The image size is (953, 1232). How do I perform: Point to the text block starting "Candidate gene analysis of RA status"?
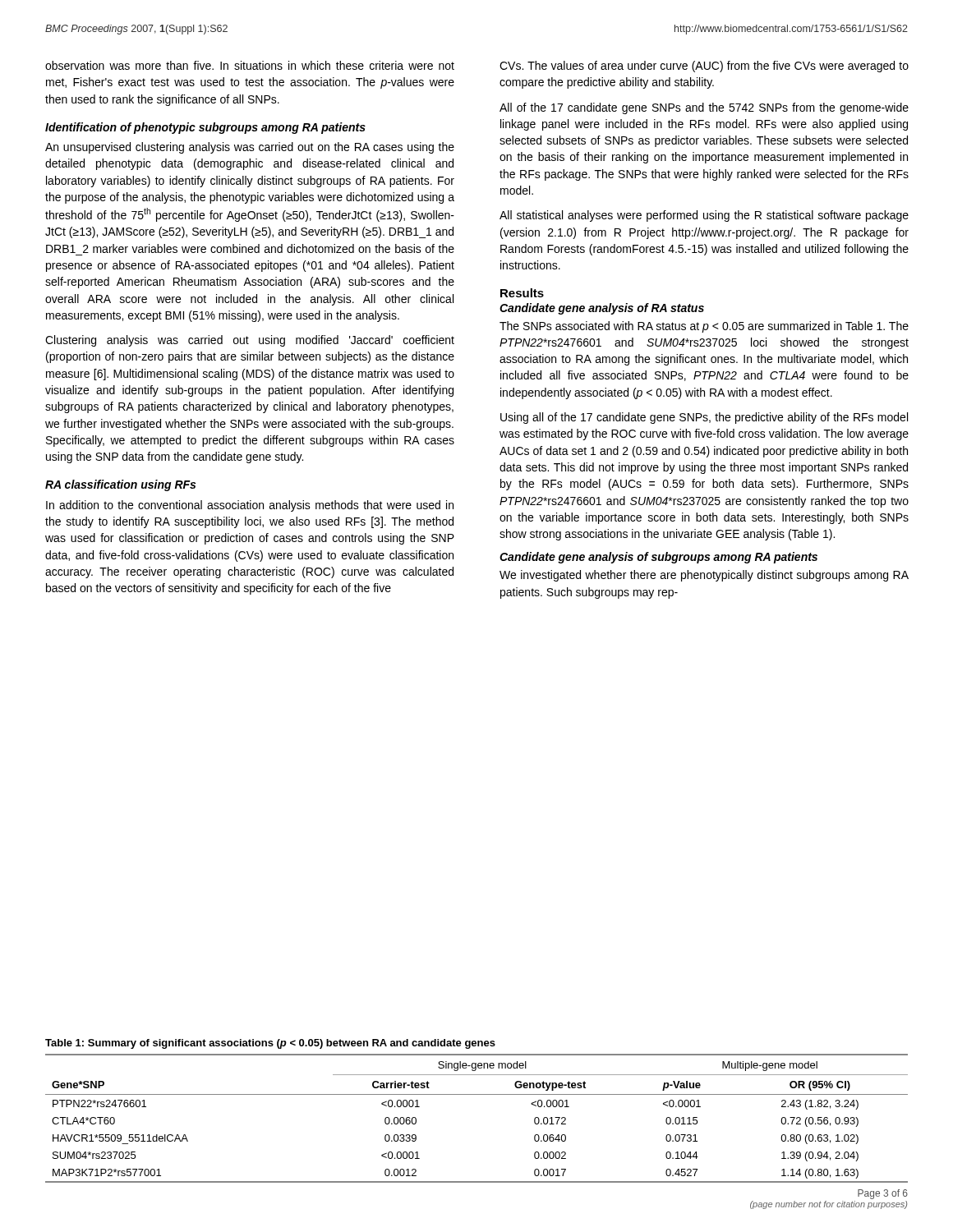602,308
